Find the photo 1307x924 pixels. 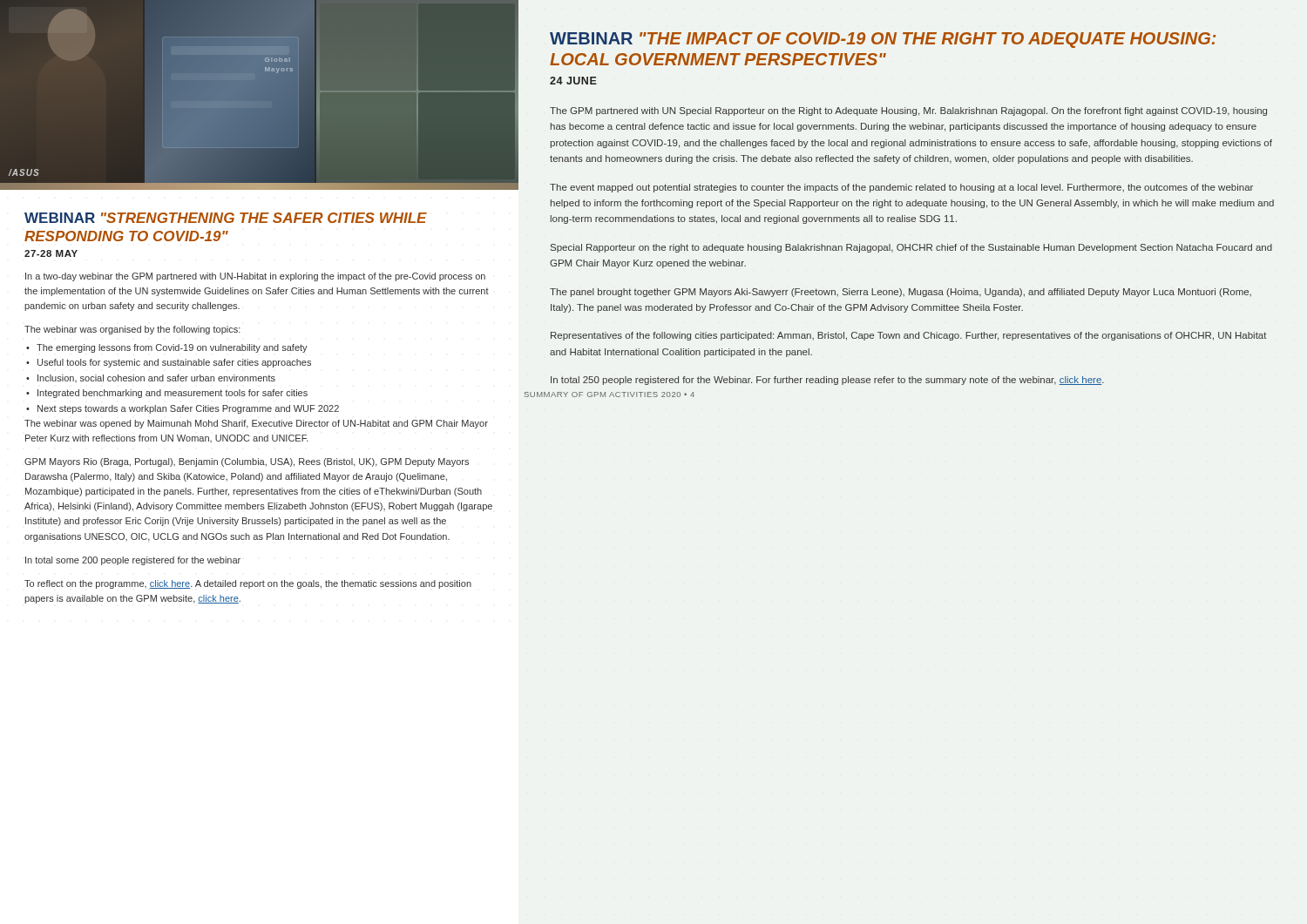pos(259,91)
